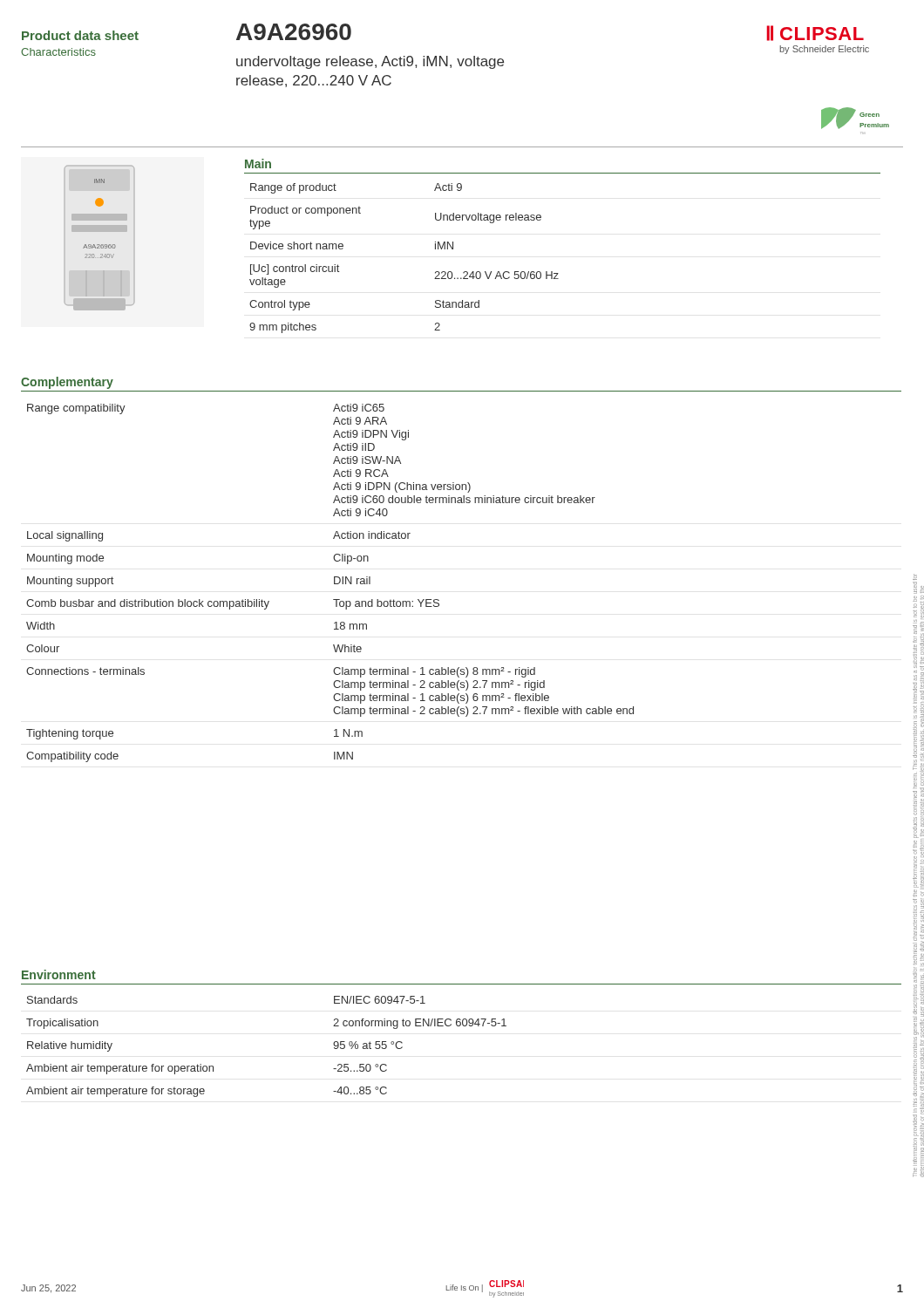Click on the text block containing "undervoltage release, Acti9, iMN, voltagerelease, 220...240 V"

click(488, 72)
